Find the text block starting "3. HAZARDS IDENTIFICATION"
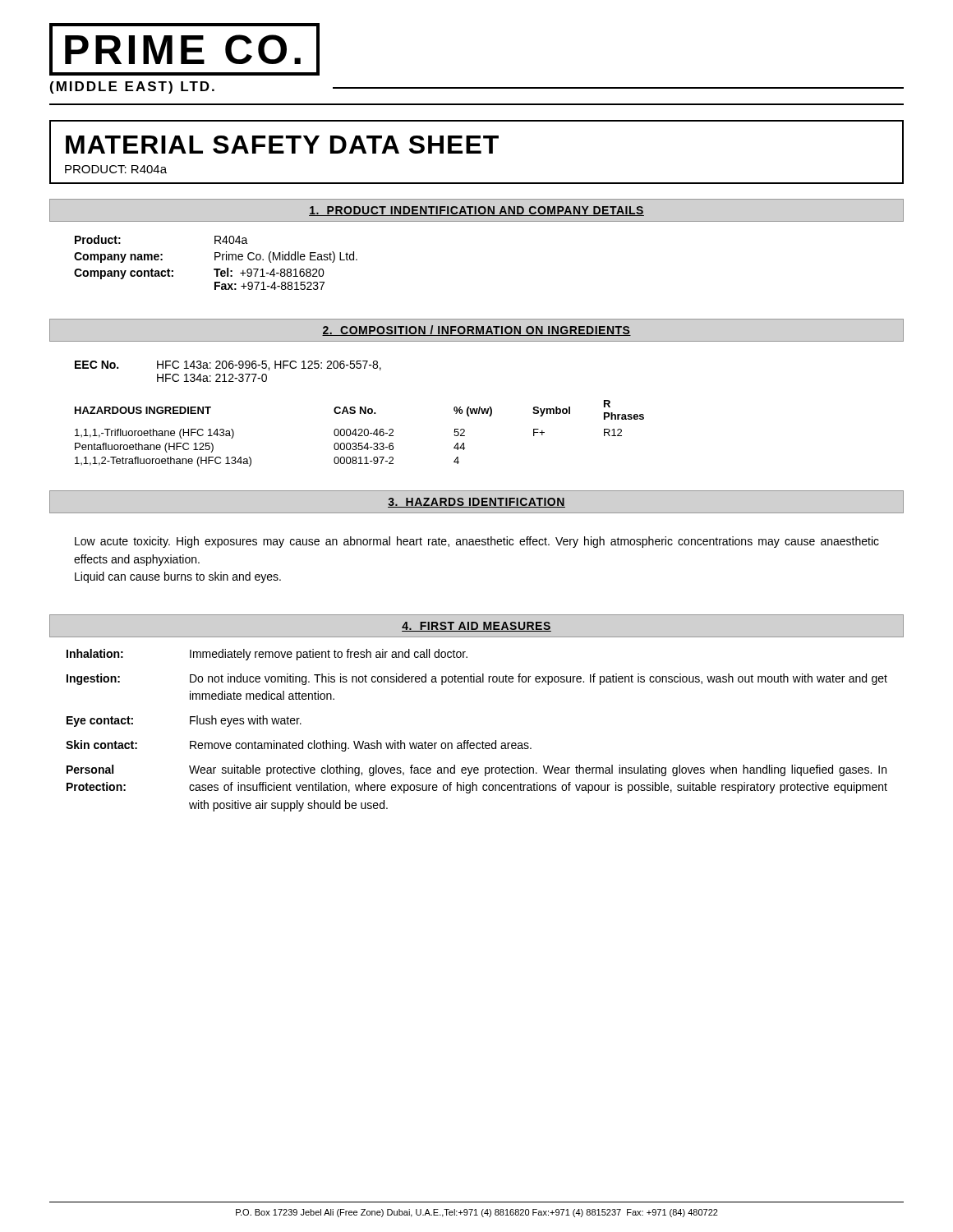953x1232 pixels. pyautogui.click(x=476, y=502)
